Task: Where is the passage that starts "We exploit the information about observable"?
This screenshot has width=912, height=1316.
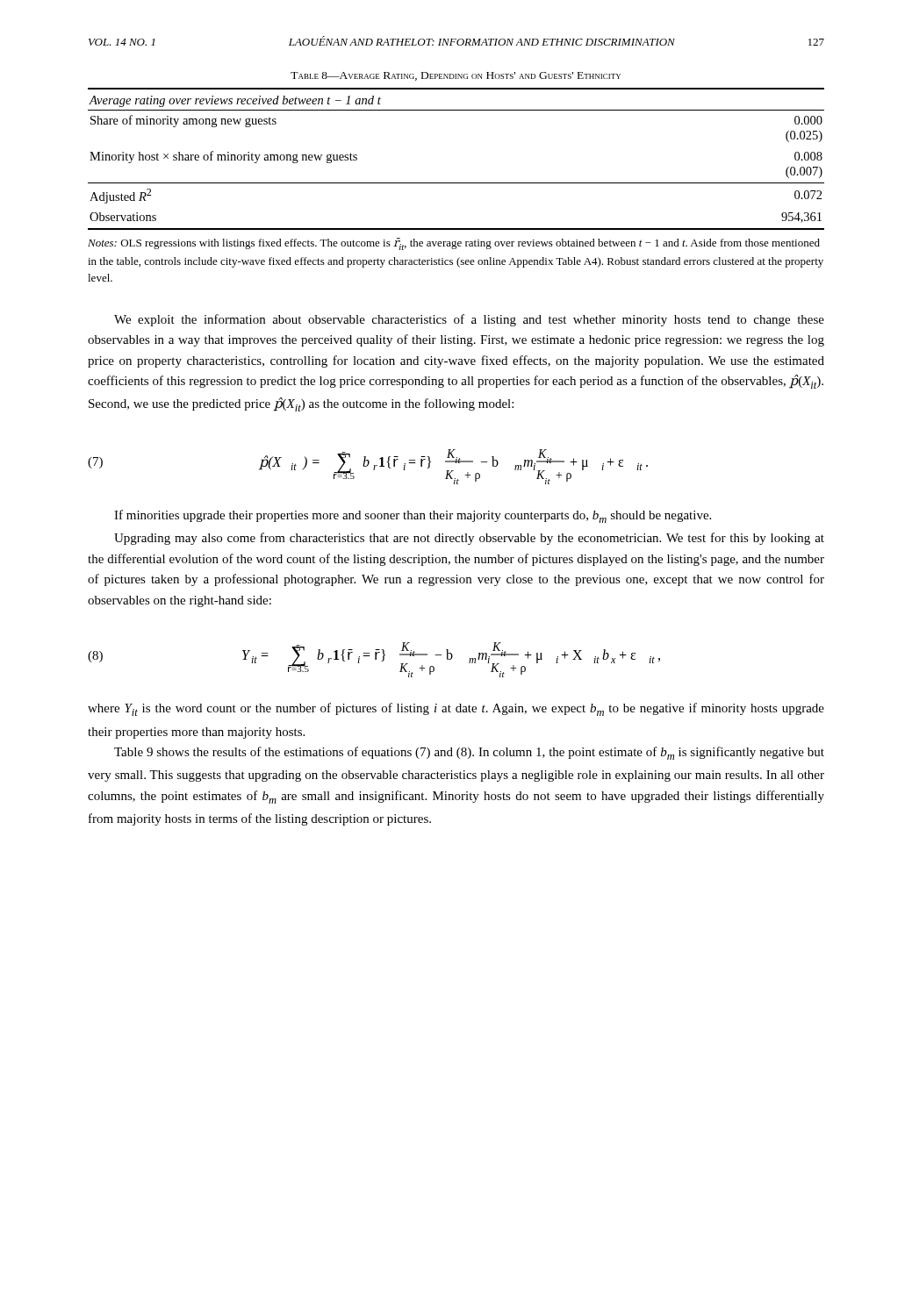Action: pyautogui.click(x=456, y=363)
